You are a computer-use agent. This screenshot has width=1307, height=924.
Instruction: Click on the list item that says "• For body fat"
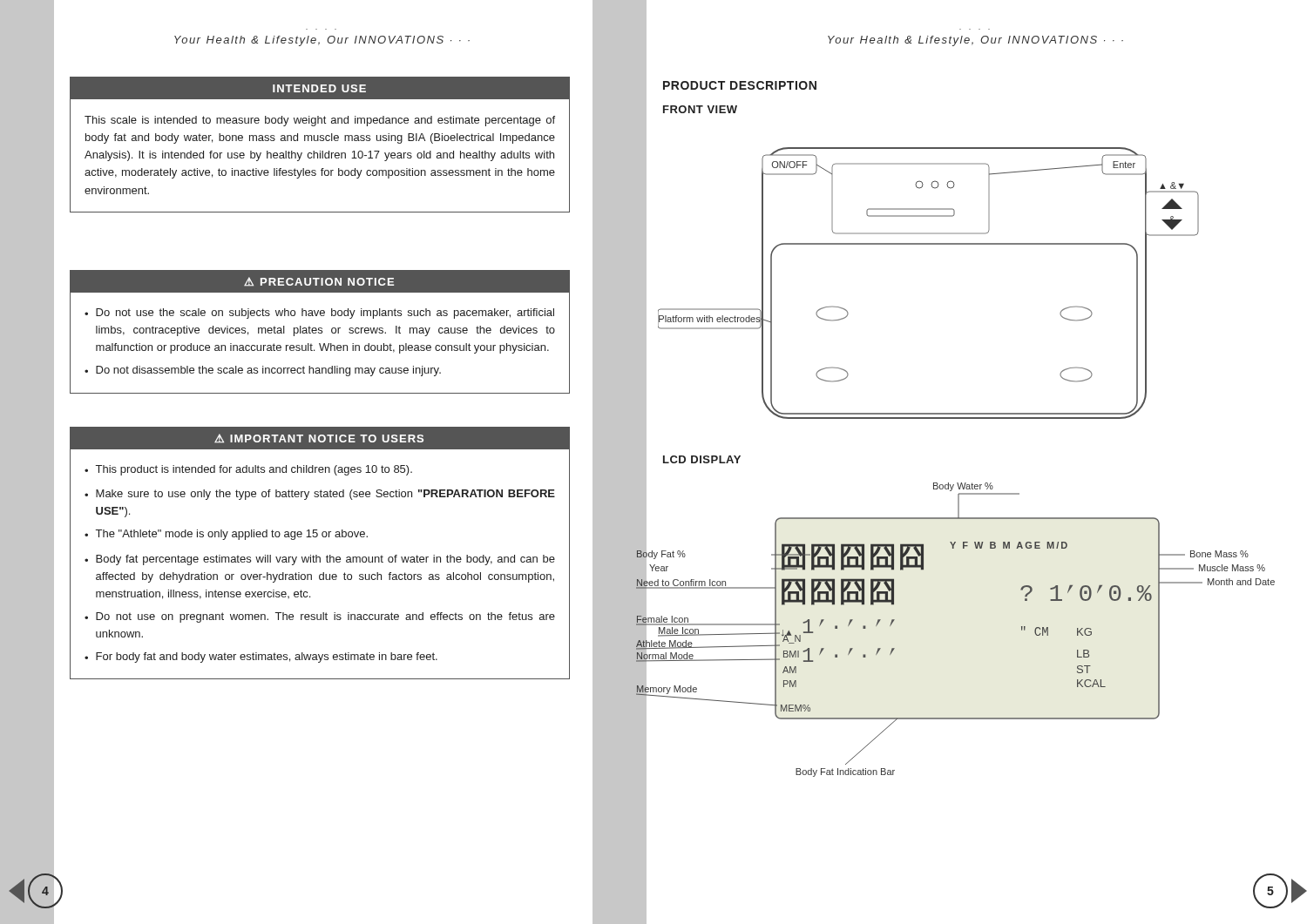[261, 658]
